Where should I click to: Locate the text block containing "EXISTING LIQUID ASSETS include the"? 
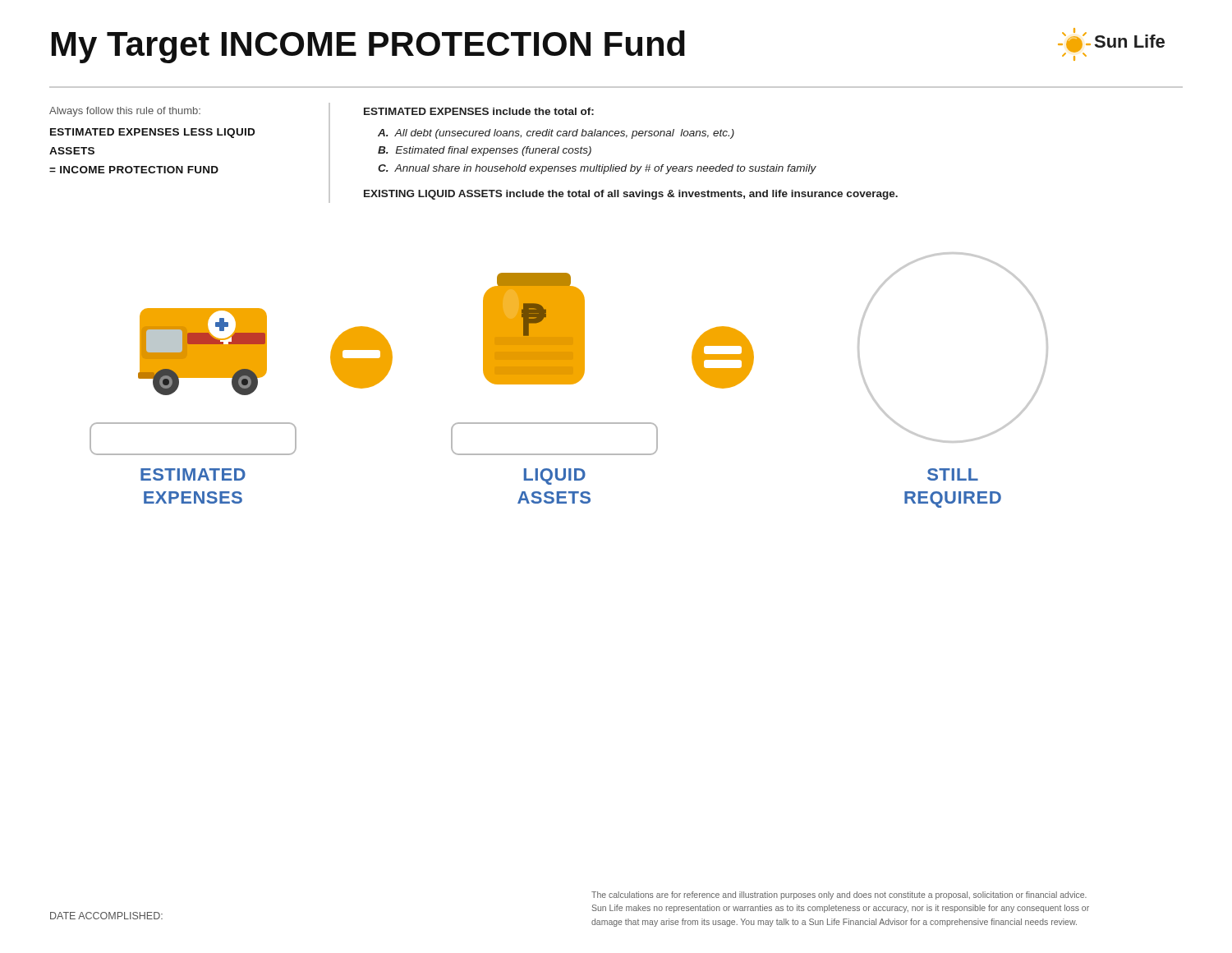pos(631,194)
